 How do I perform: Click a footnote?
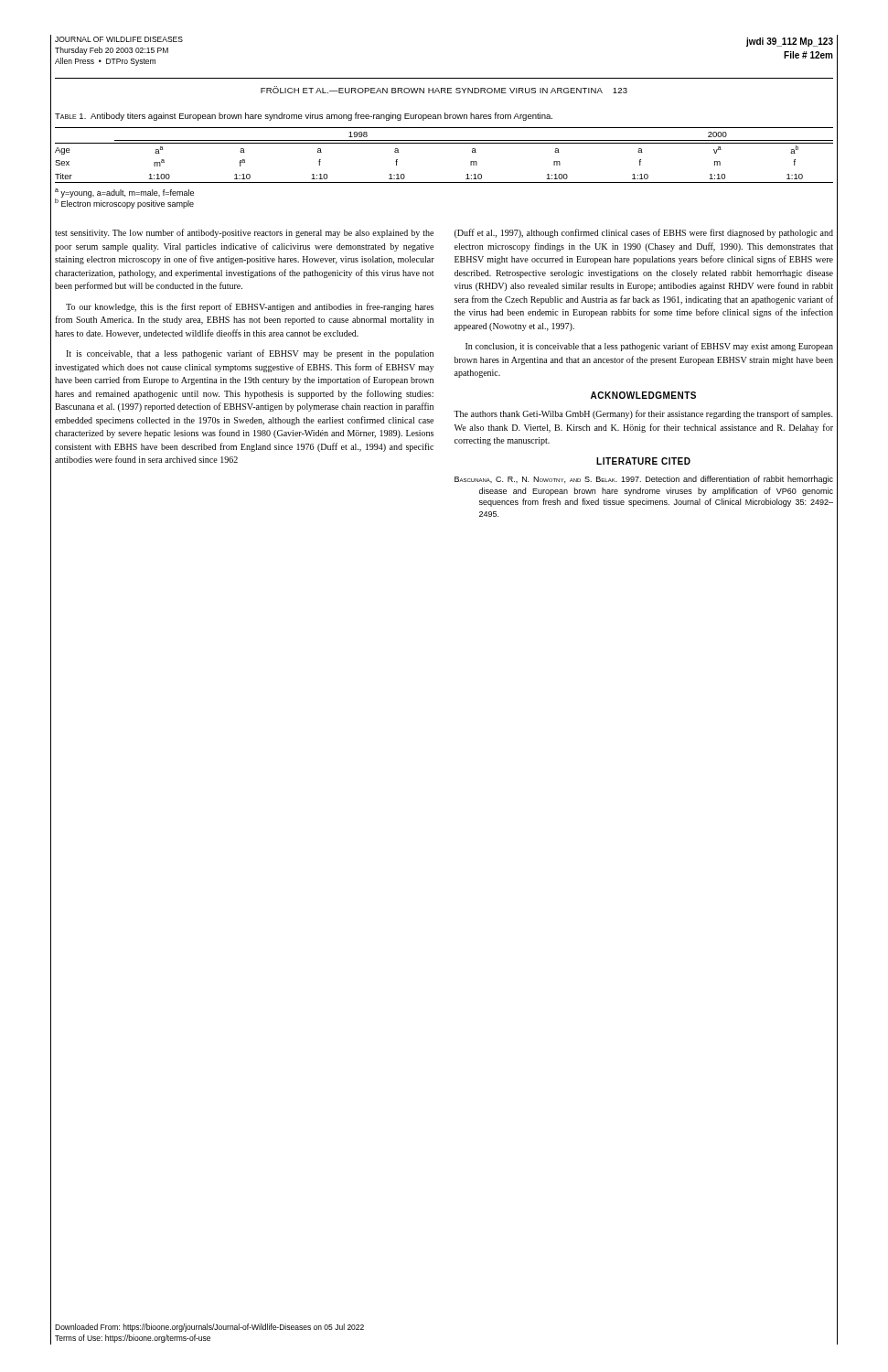[125, 197]
